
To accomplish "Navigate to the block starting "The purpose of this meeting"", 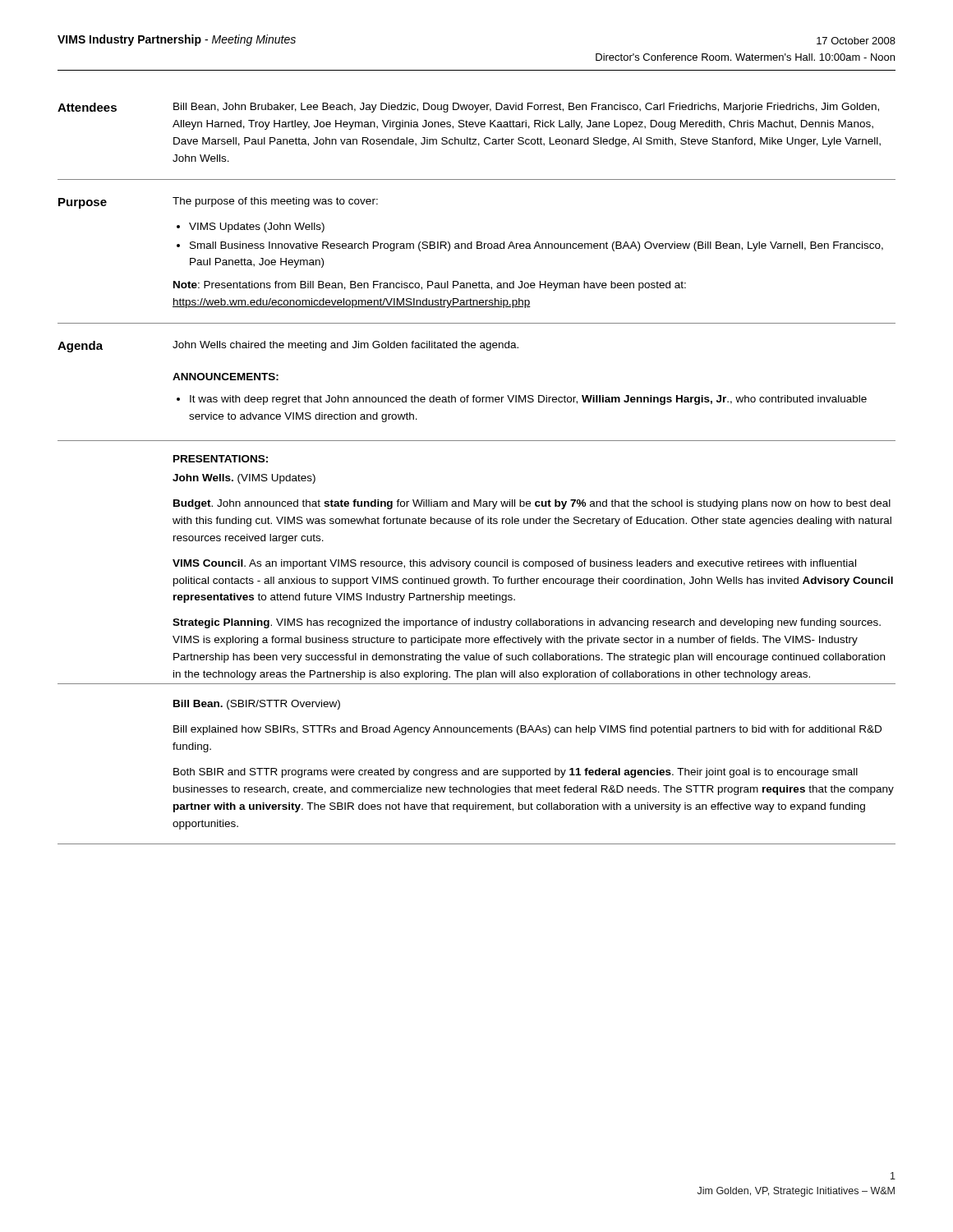I will coord(275,201).
